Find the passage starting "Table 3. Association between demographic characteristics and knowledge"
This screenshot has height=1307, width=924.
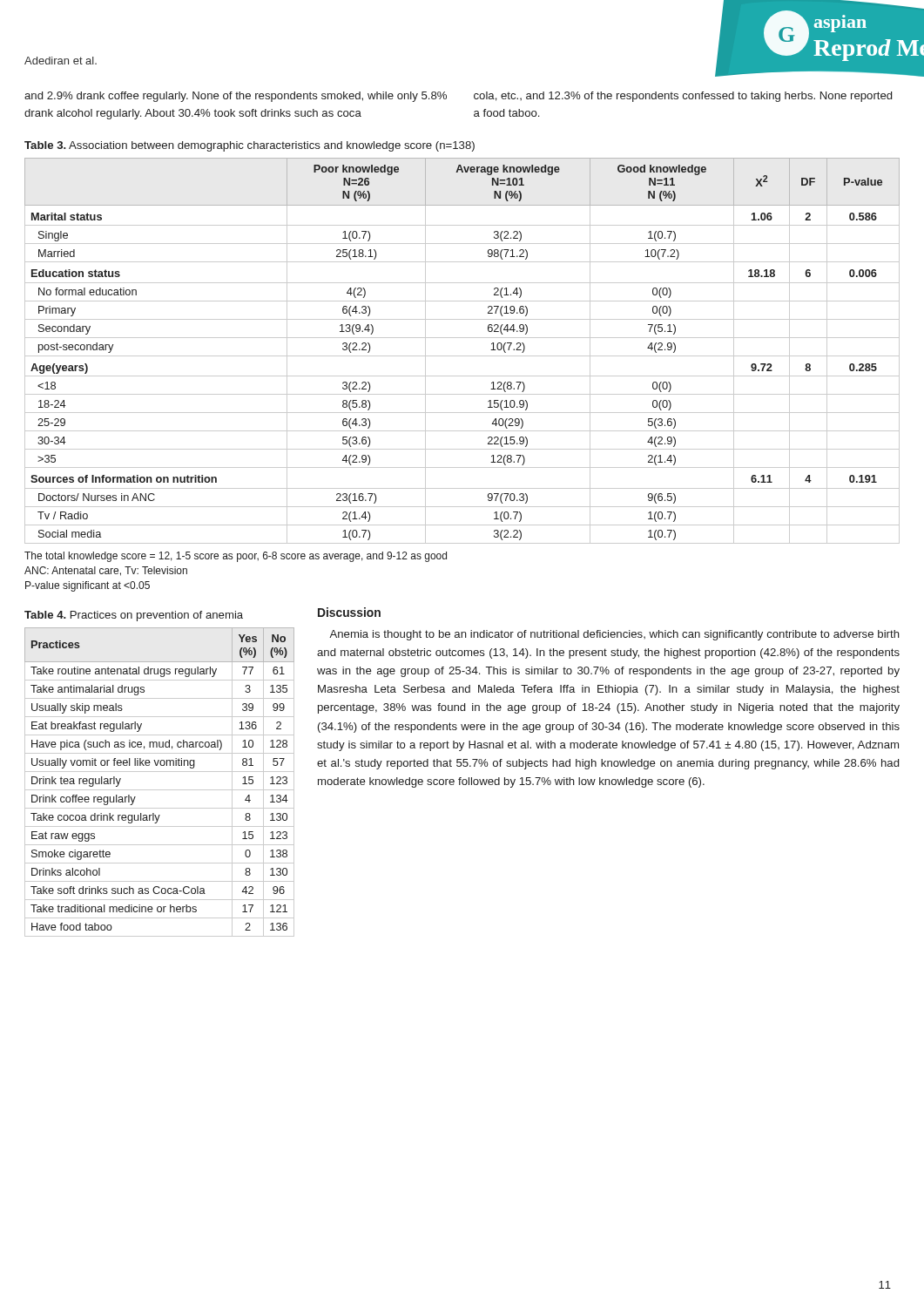250,145
